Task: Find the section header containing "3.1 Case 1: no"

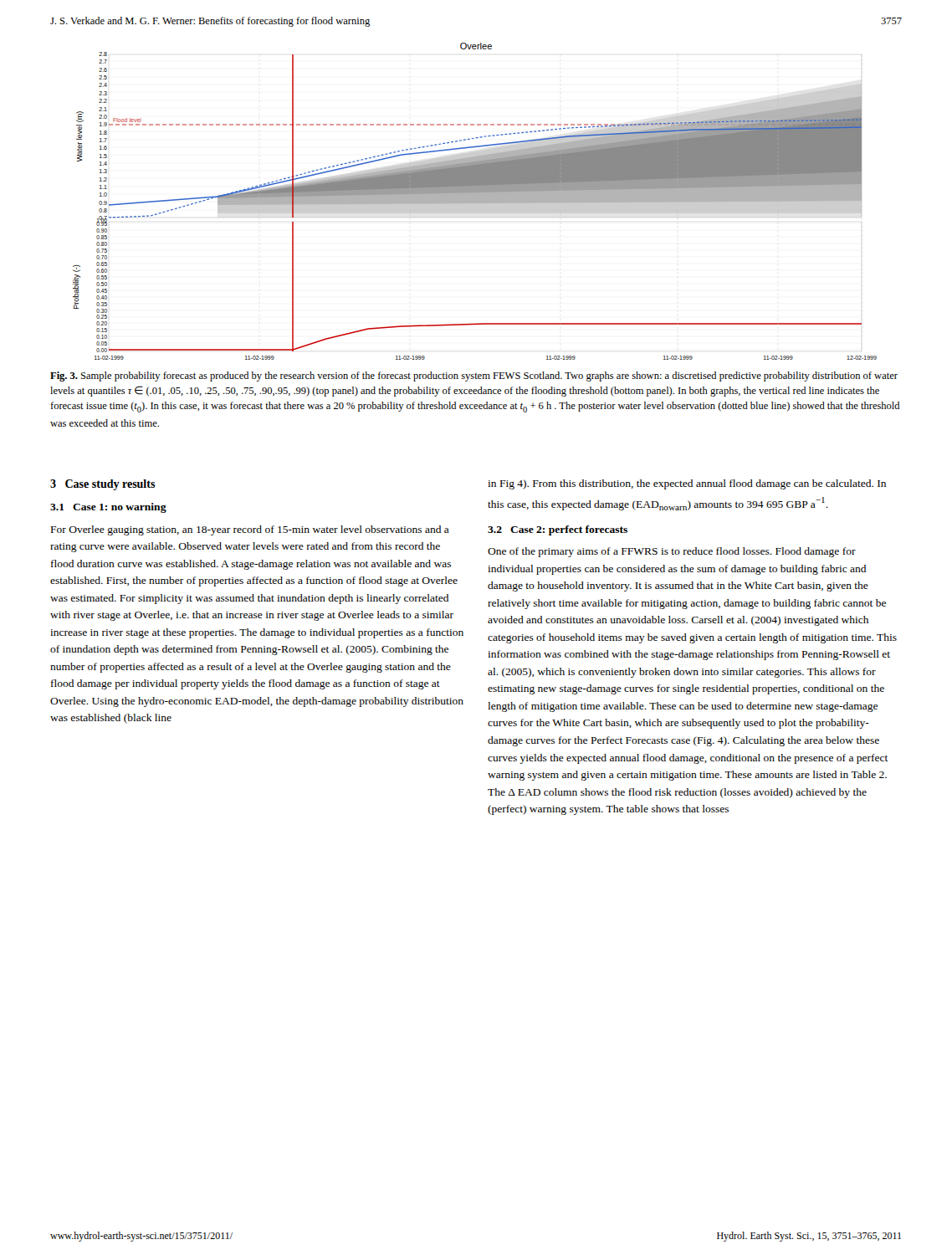Action: 108,507
